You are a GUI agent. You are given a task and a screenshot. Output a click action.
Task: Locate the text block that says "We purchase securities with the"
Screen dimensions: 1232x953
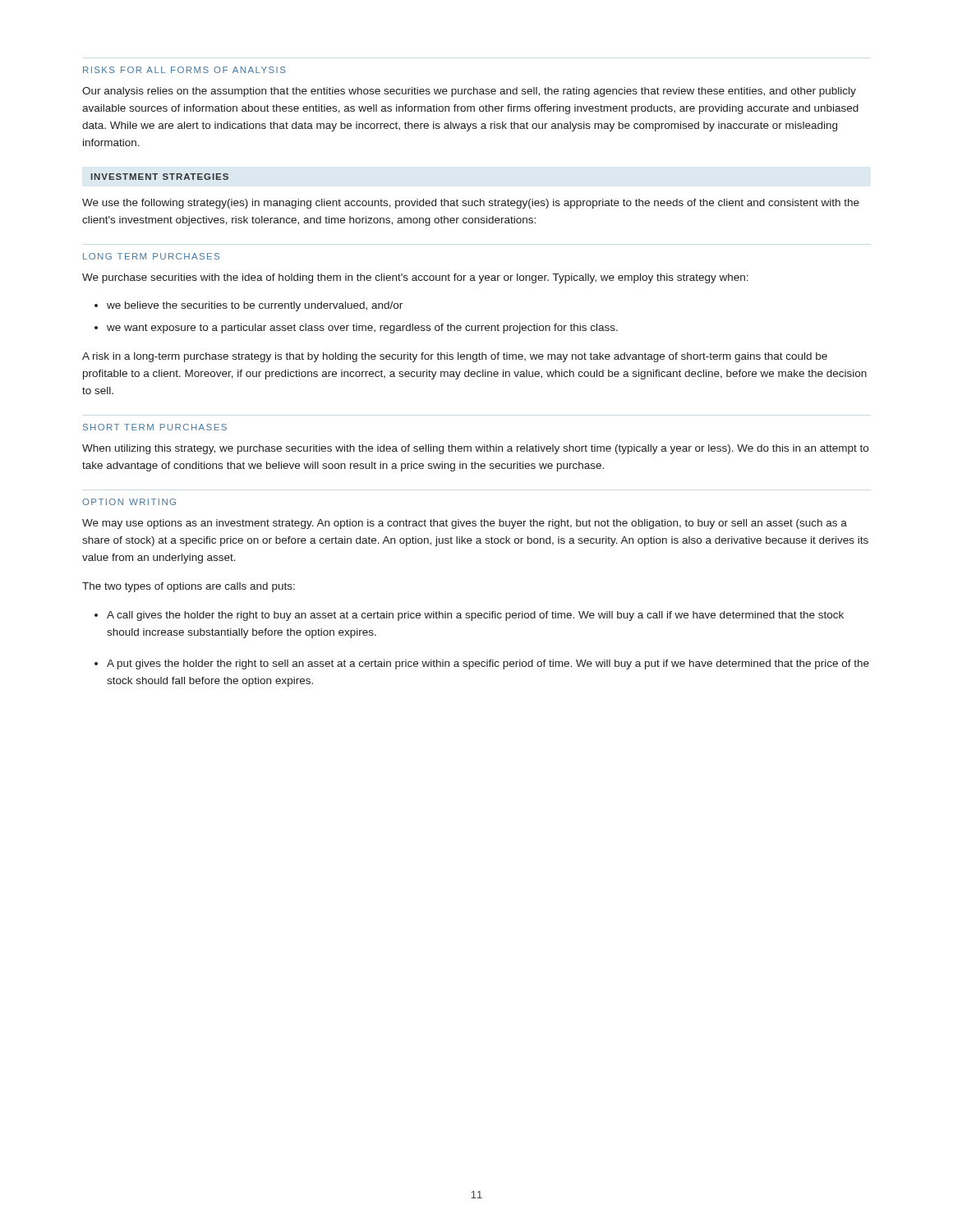pyautogui.click(x=416, y=277)
